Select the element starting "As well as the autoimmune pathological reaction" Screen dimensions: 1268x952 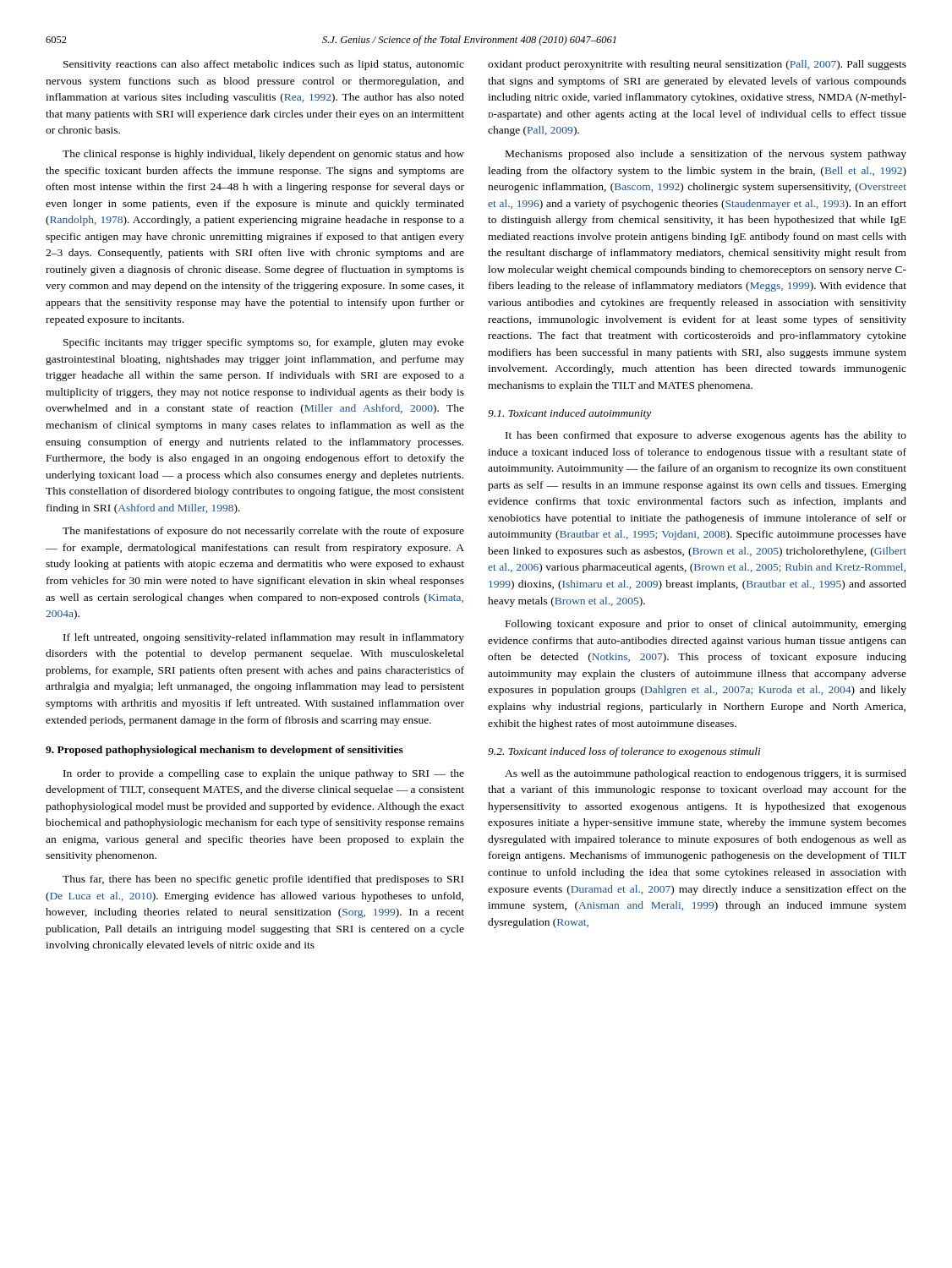coord(697,847)
